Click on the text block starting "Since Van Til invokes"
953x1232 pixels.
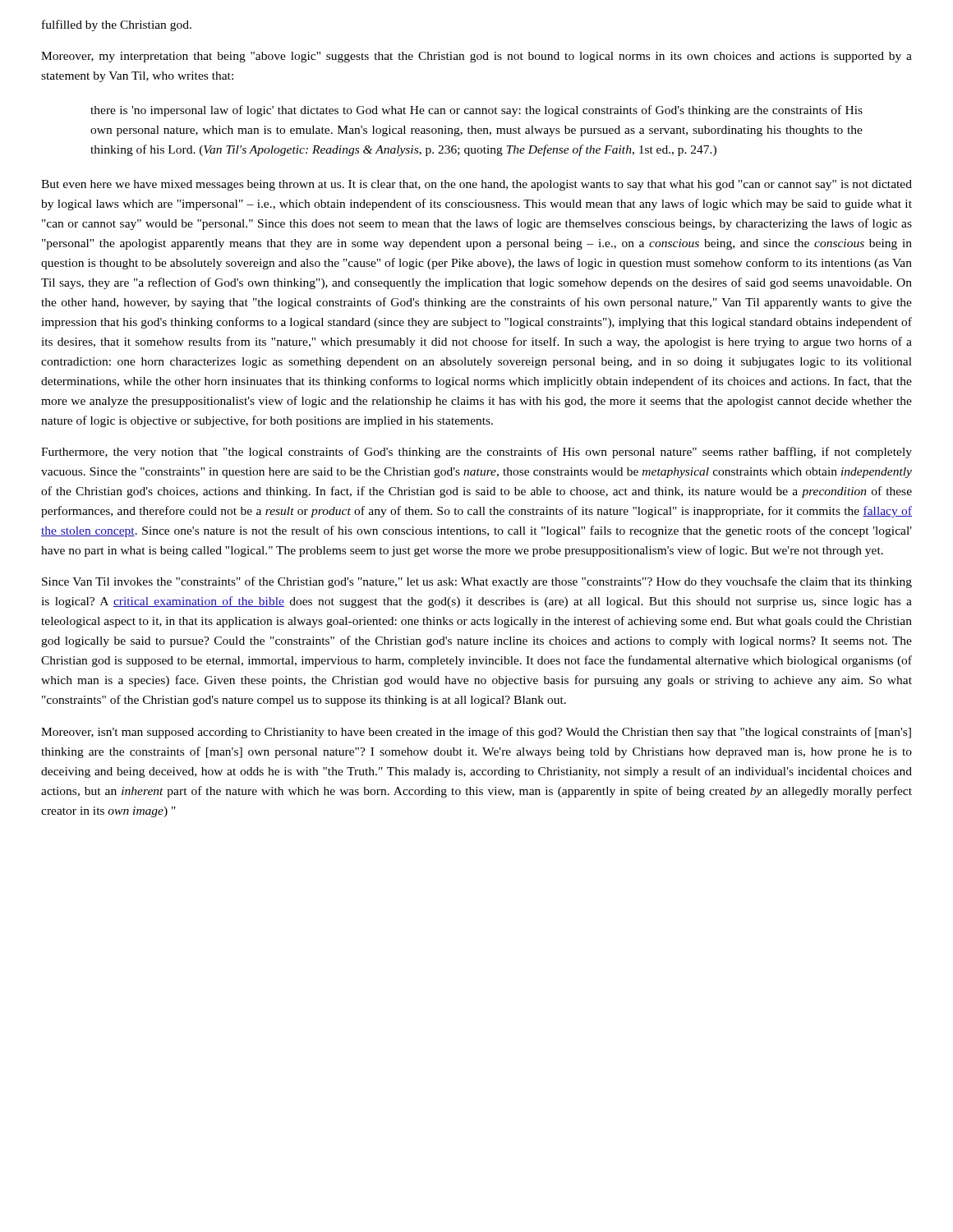(476, 641)
